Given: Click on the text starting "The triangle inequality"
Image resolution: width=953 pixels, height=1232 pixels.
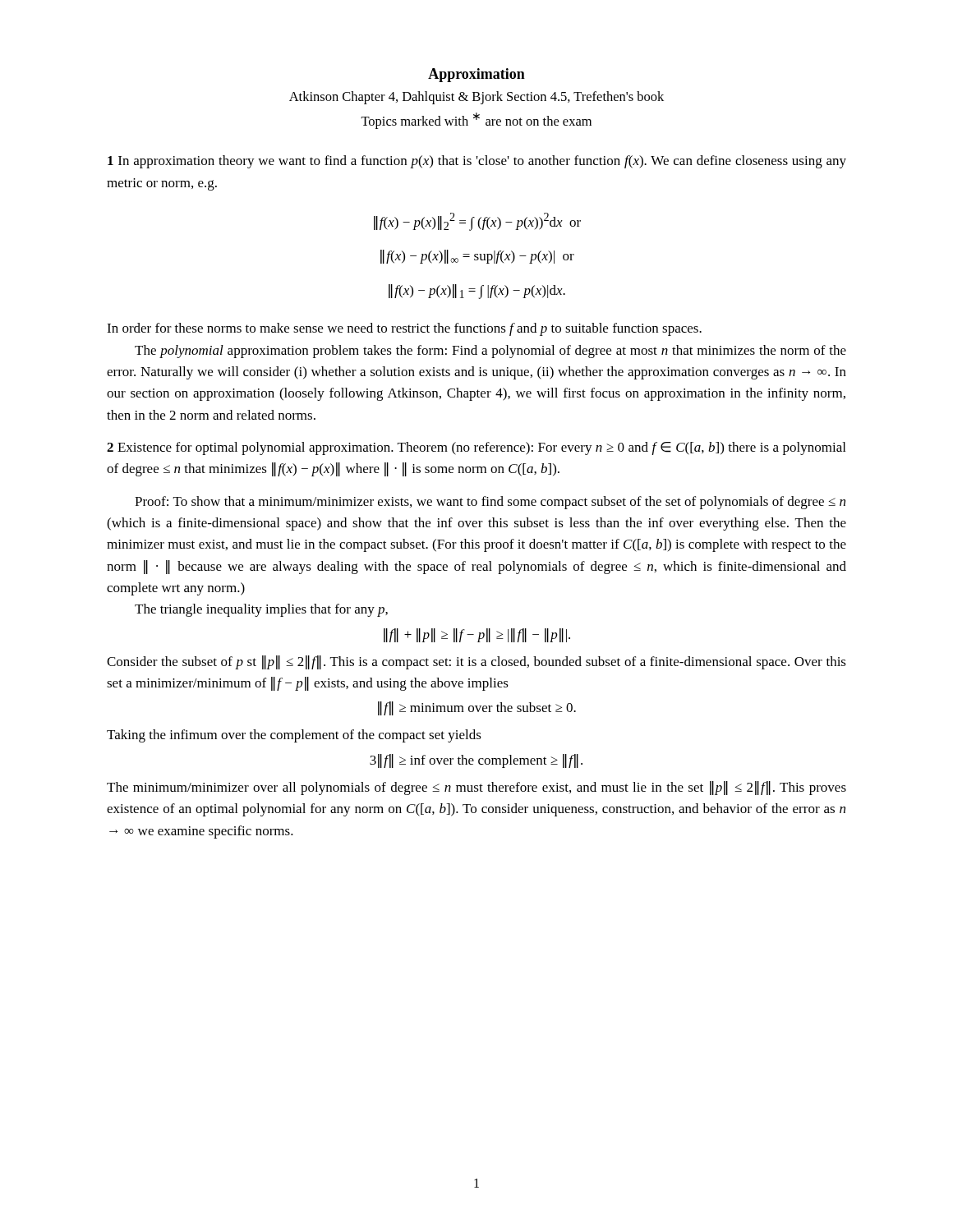Looking at the screenshot, I should coord(262,609).
